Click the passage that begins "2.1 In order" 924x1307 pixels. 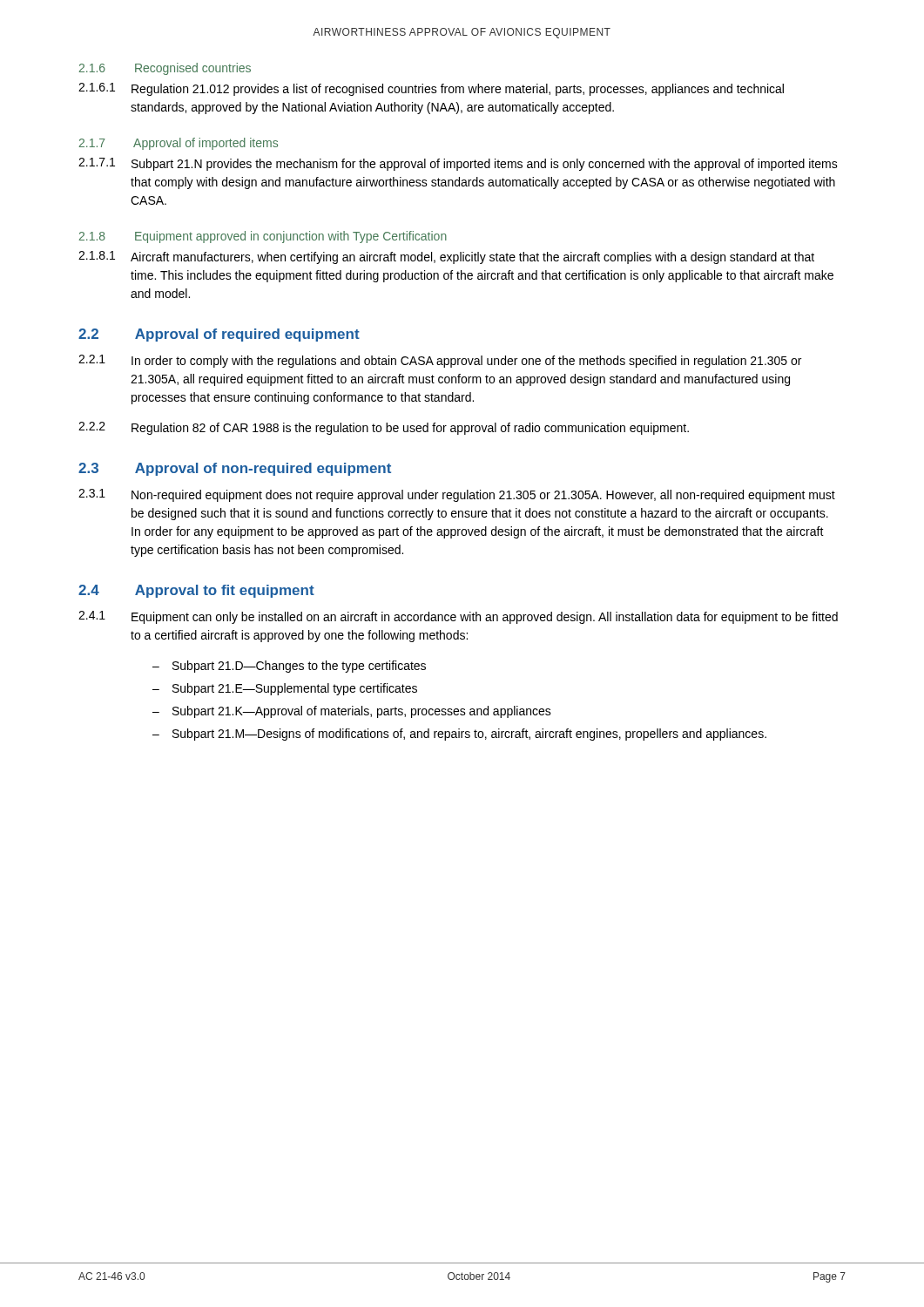(460, 379)
